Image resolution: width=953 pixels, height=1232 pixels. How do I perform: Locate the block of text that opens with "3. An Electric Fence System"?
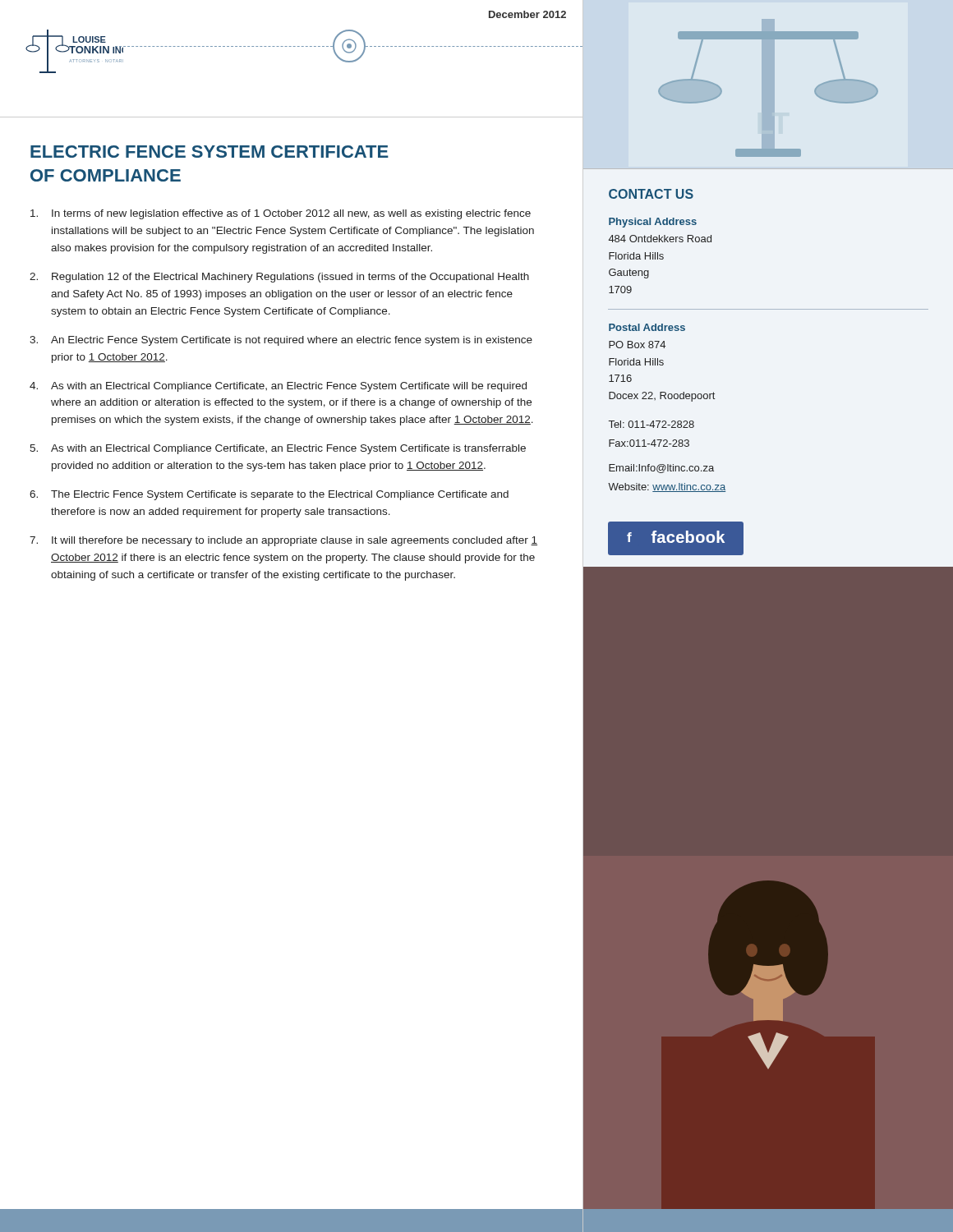290,349
